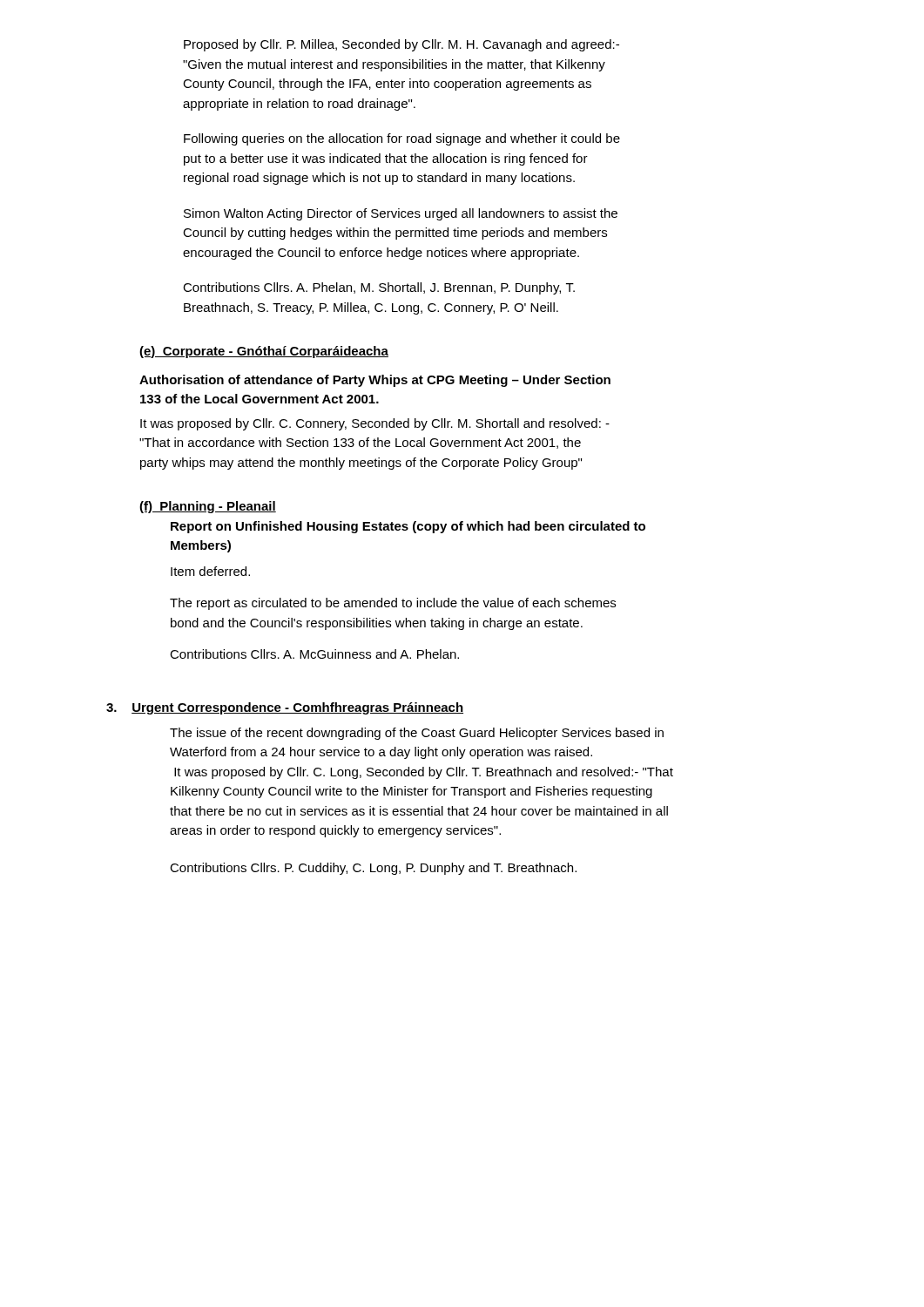Viewport: 924px width, 1307px height.
Task: Locate the text block with the text "Contributions Cllrs. A. Phelan, M. Shortall, J. Brennan,"
Action: tap(379, 297)
